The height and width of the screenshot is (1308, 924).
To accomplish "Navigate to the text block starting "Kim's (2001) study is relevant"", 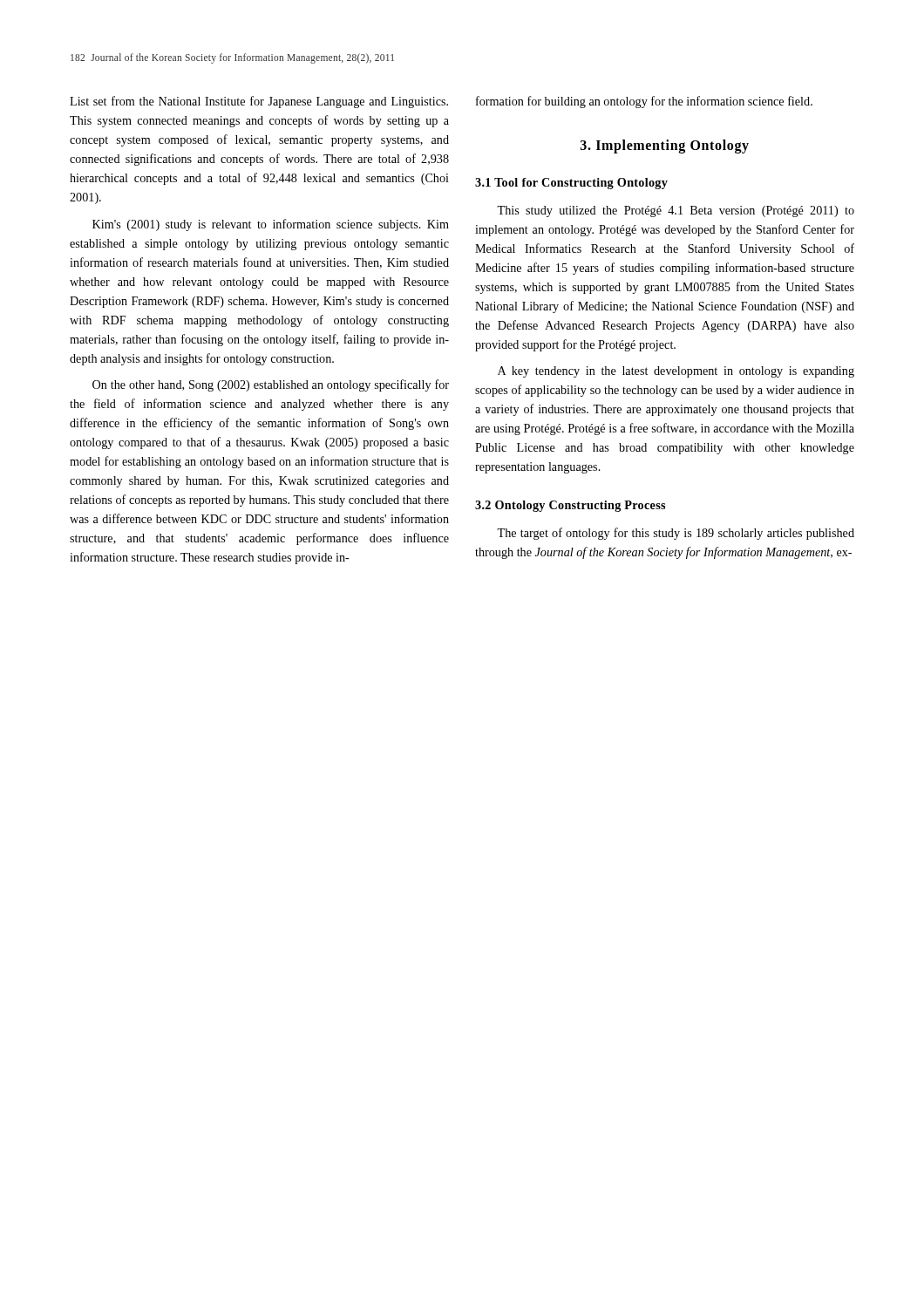I will (x=259, y=291).
